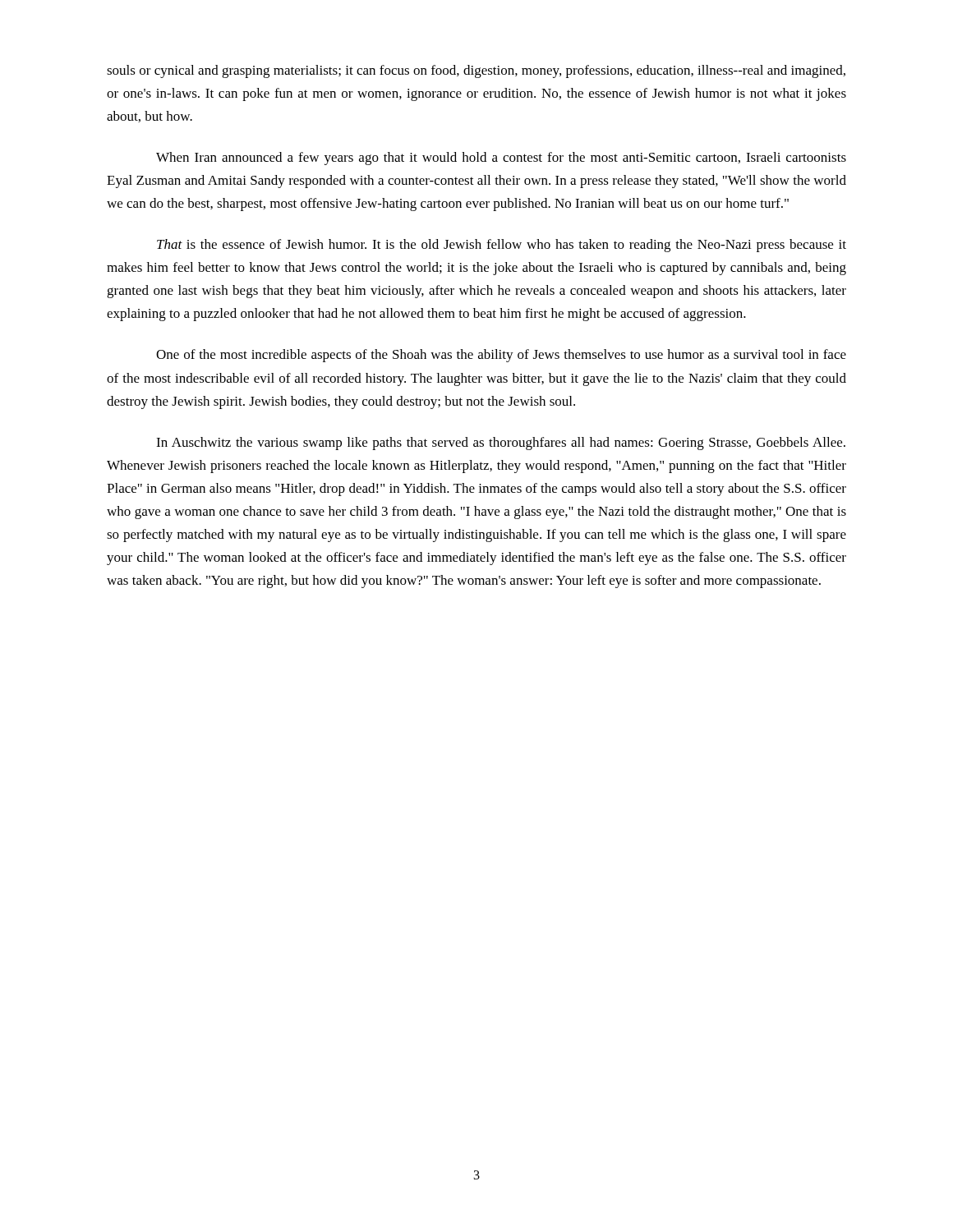
Task: Find the region starting "That is the"
Action: tap(476, 279)
